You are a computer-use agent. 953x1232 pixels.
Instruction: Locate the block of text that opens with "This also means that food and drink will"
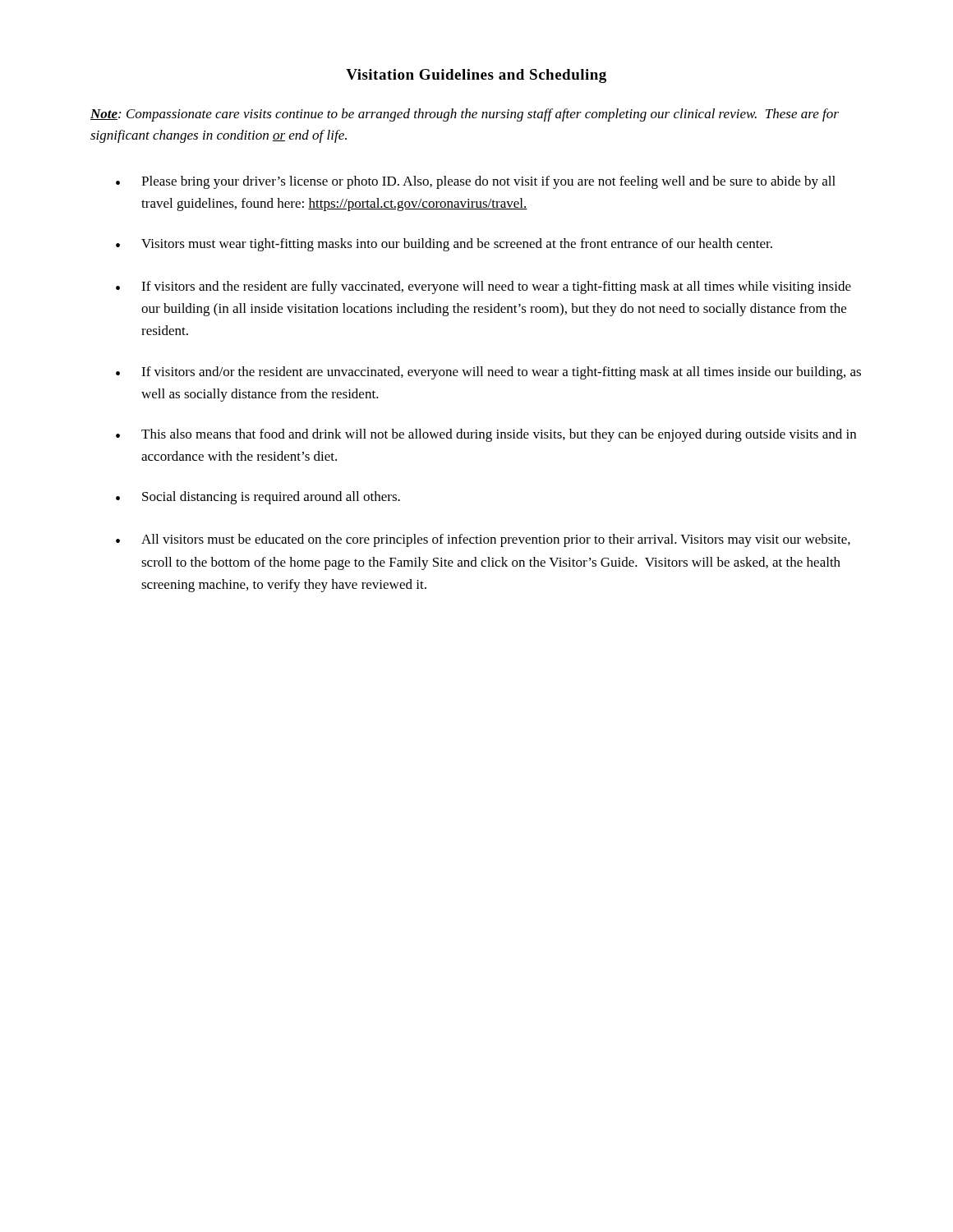click(x=489, y=445)
